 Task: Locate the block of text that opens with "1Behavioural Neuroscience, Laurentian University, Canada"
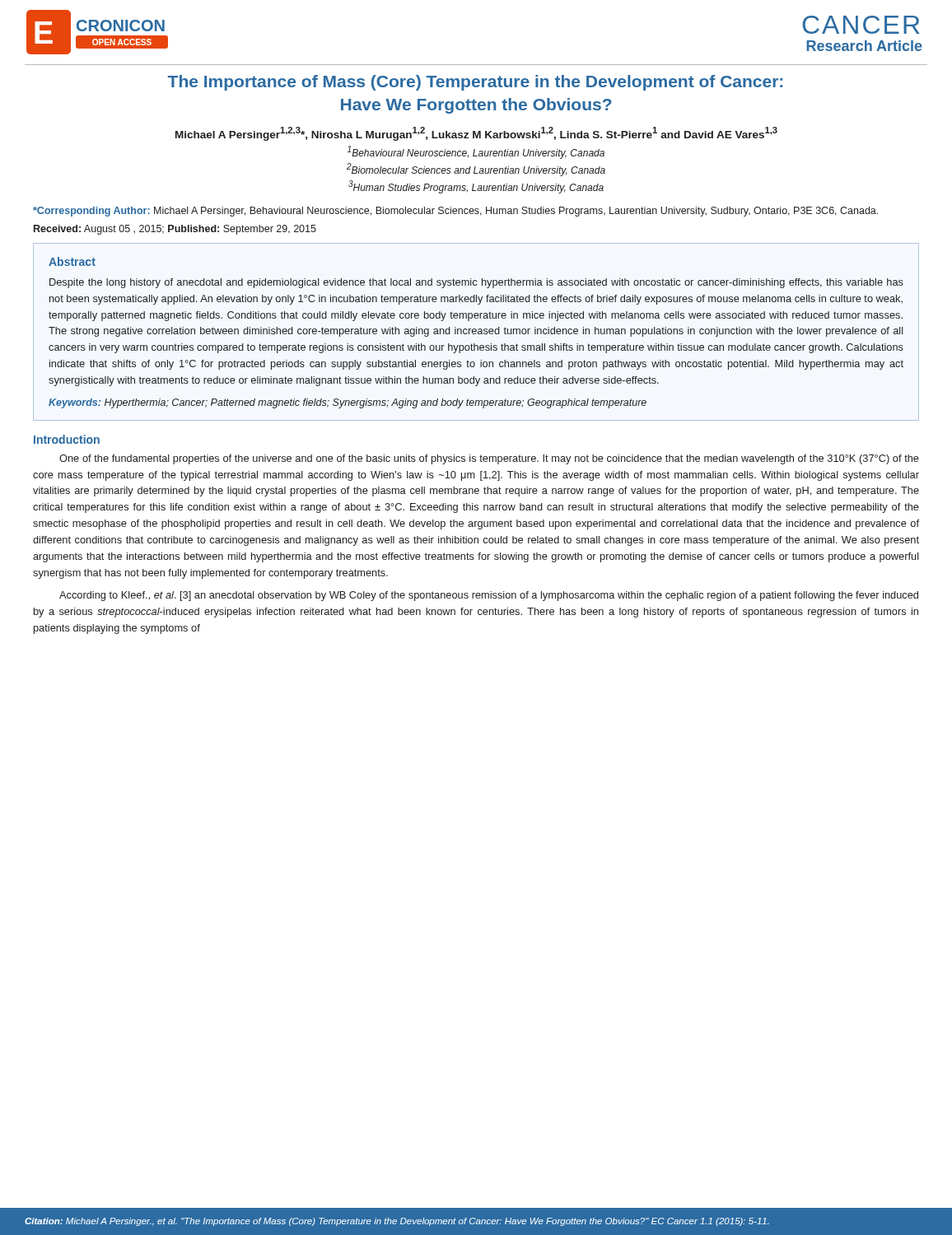click(x=476, y=169)
